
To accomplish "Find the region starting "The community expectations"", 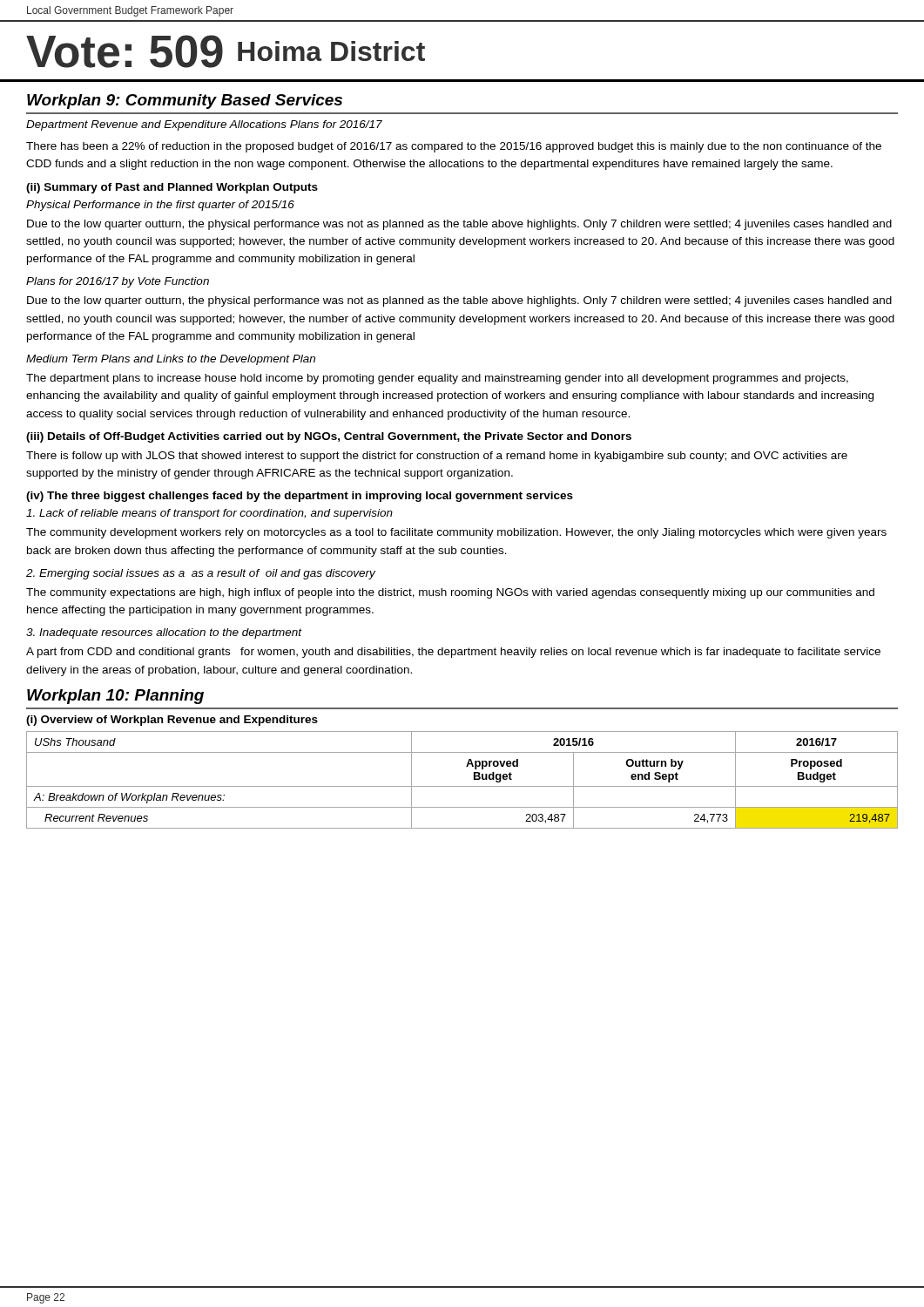I will point(451,601).
